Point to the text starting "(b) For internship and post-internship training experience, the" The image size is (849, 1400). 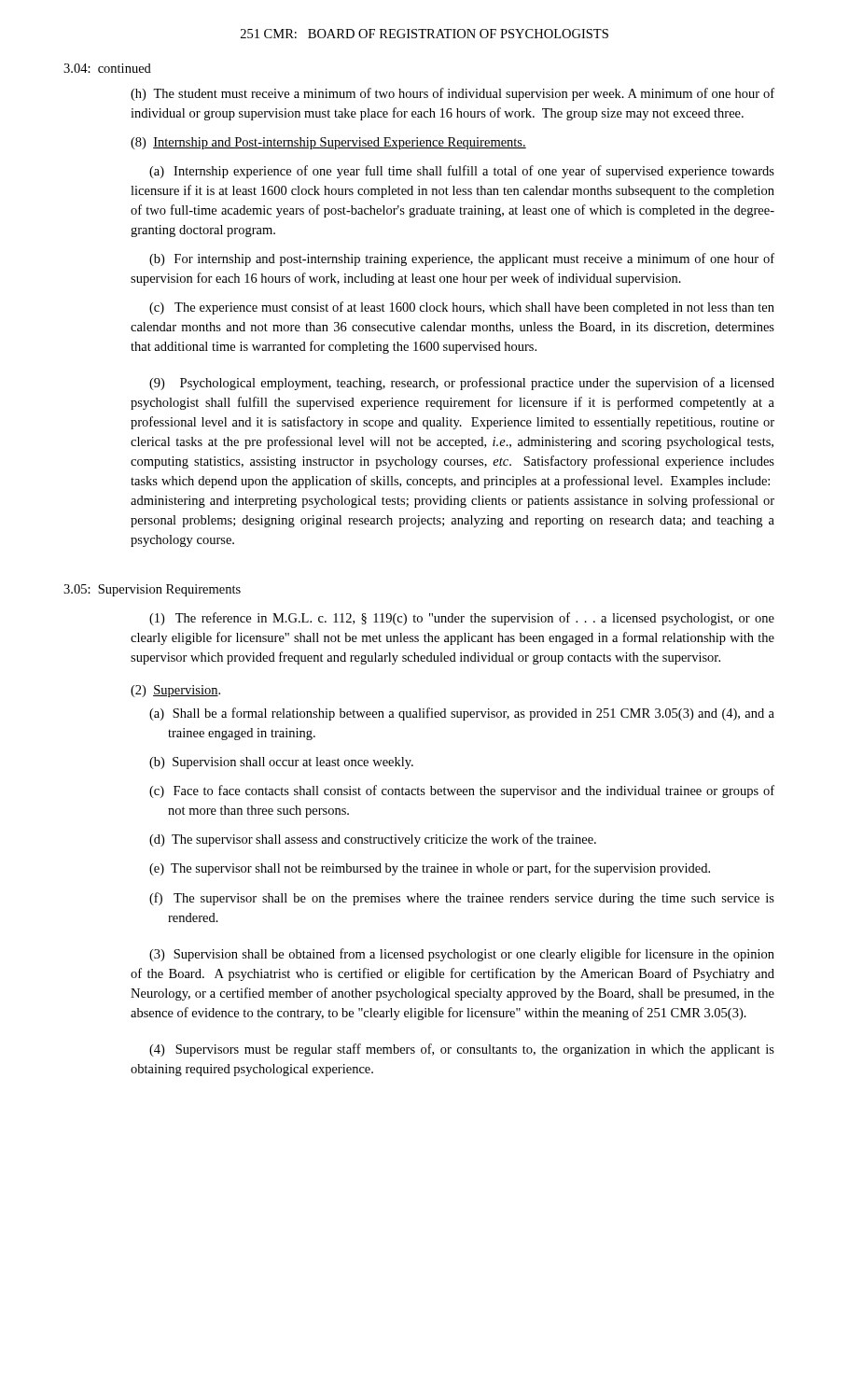[452, 269]
